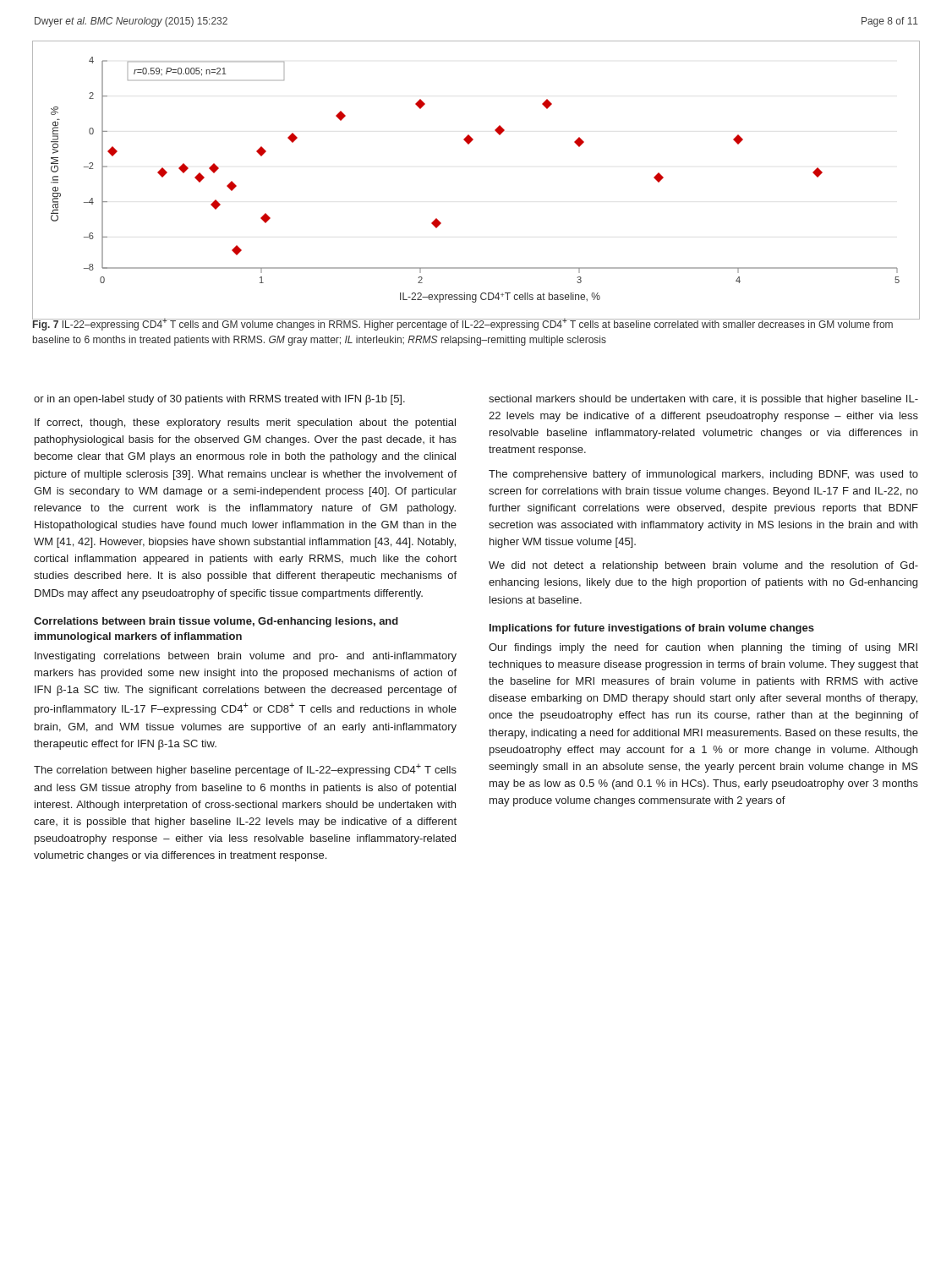The height and width of the screenshot is (1268, 952).
Task: Click the section header that begins "Correlations between brain tissue volume, Gd-enhancing"
Action: [x=216, y=628]
